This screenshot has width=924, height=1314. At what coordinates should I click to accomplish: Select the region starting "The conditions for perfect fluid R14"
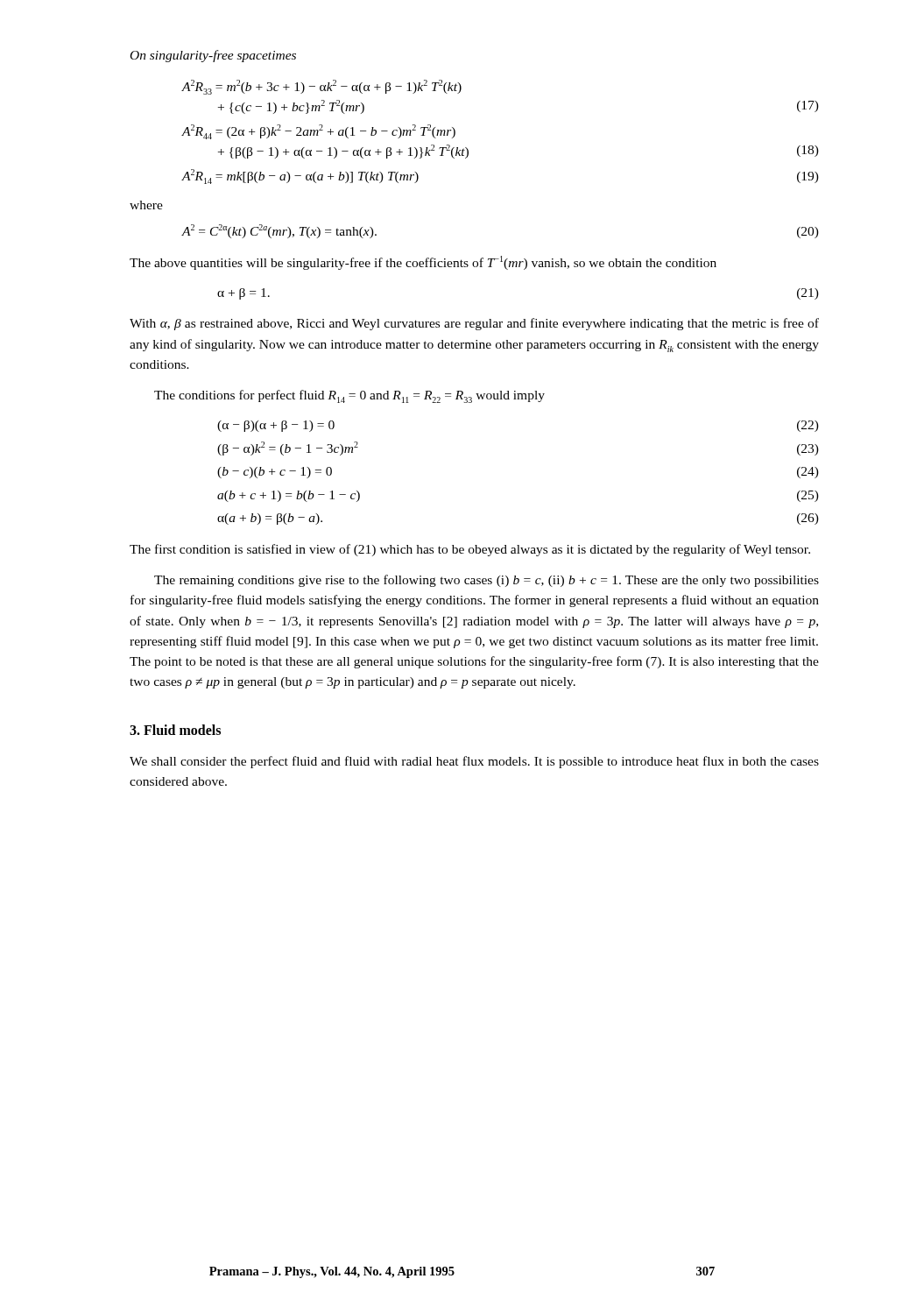coord(349,396)
